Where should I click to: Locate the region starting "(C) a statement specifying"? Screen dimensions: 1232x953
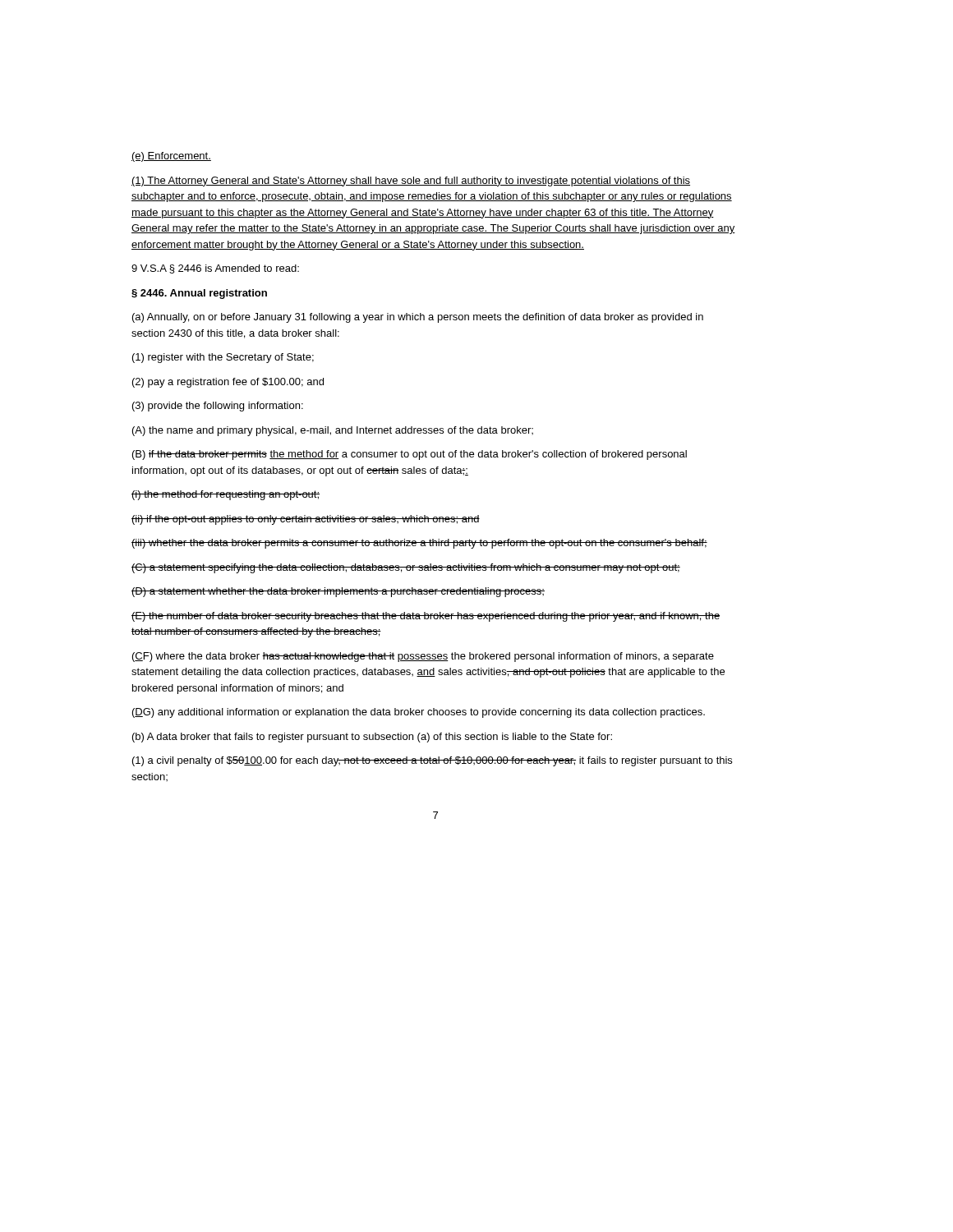[435, 567]
